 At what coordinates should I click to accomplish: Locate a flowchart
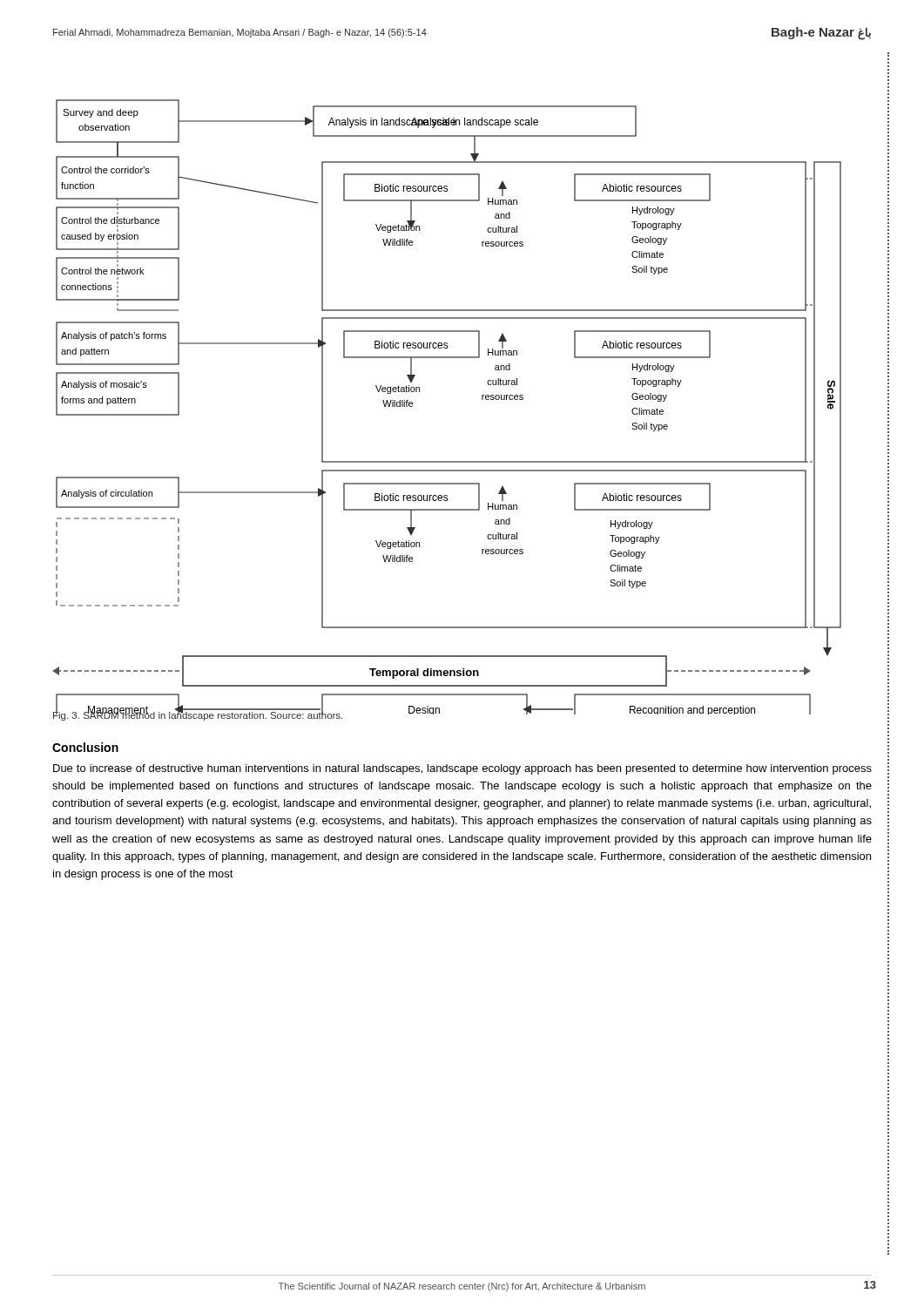pos(462,383)
